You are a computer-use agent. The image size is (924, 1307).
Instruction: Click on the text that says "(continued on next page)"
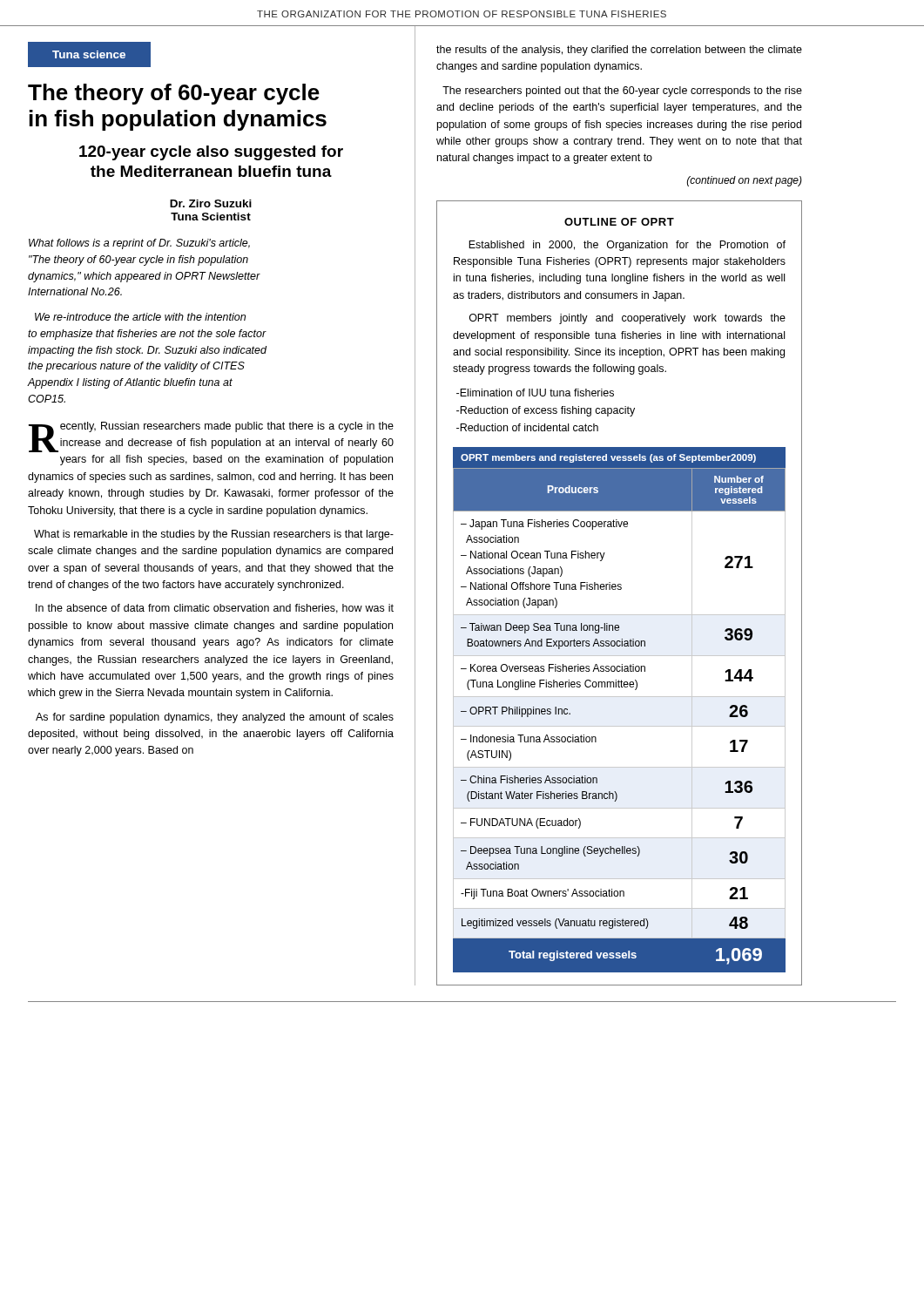pyautogui.click(x=744, y=180)
